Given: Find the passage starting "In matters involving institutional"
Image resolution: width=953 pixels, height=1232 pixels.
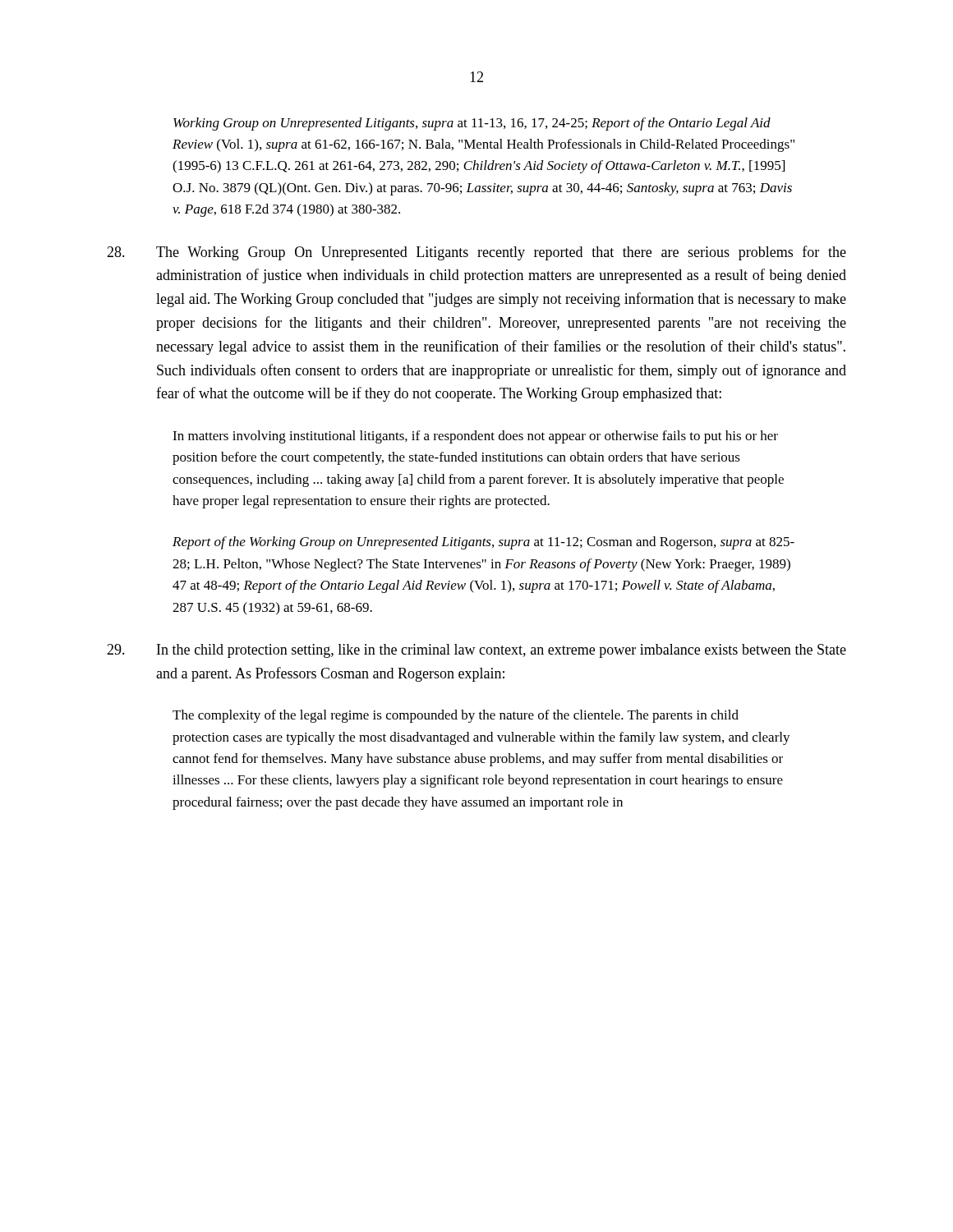Looking at the screenshot, I should pyautogui.click(x=478, y=468).
